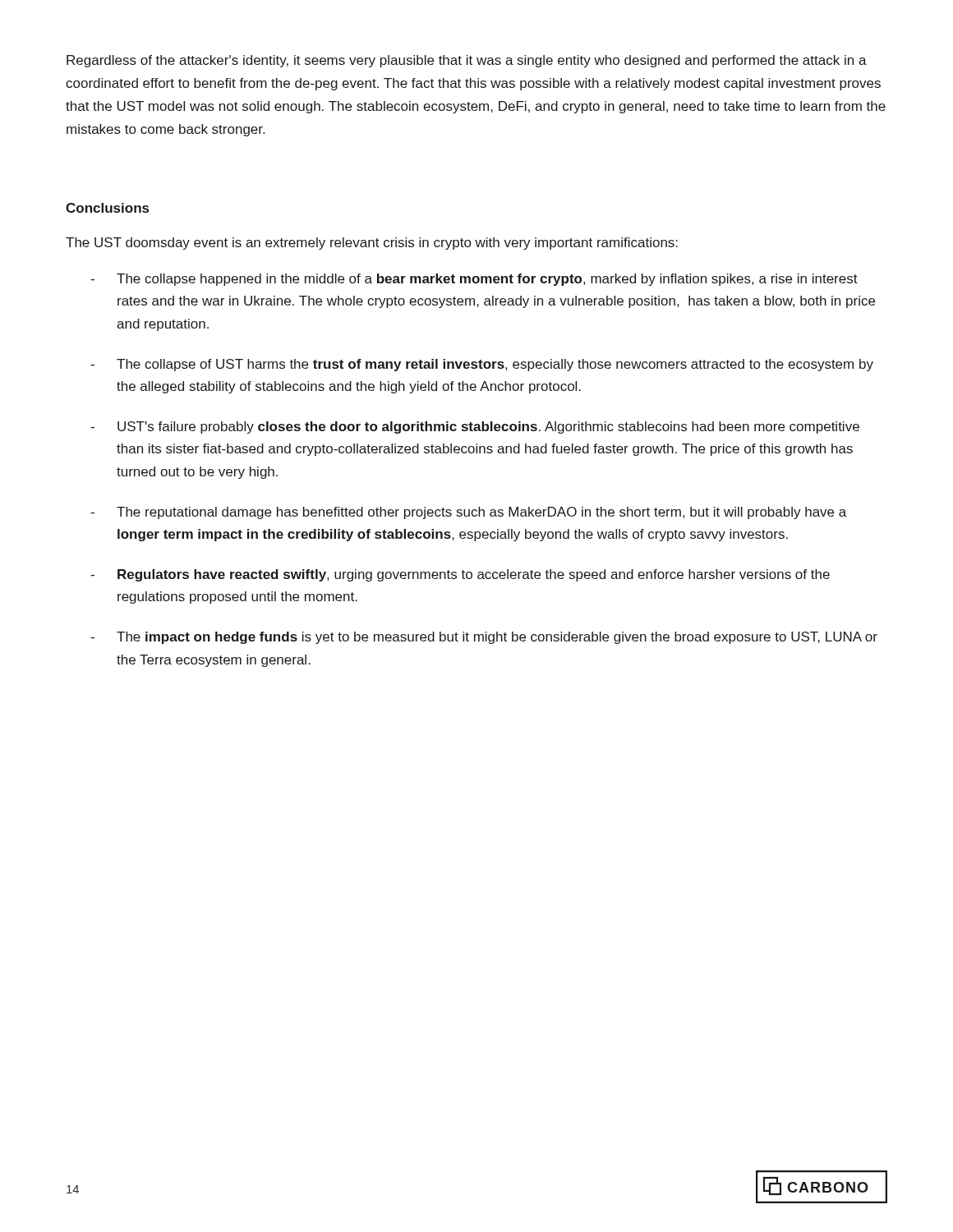Image resolution: width=953 pixels, height=1232 pixels.
Task: Locate the list item that reads "- The collapse of UST harms the"
Action: 489,375
